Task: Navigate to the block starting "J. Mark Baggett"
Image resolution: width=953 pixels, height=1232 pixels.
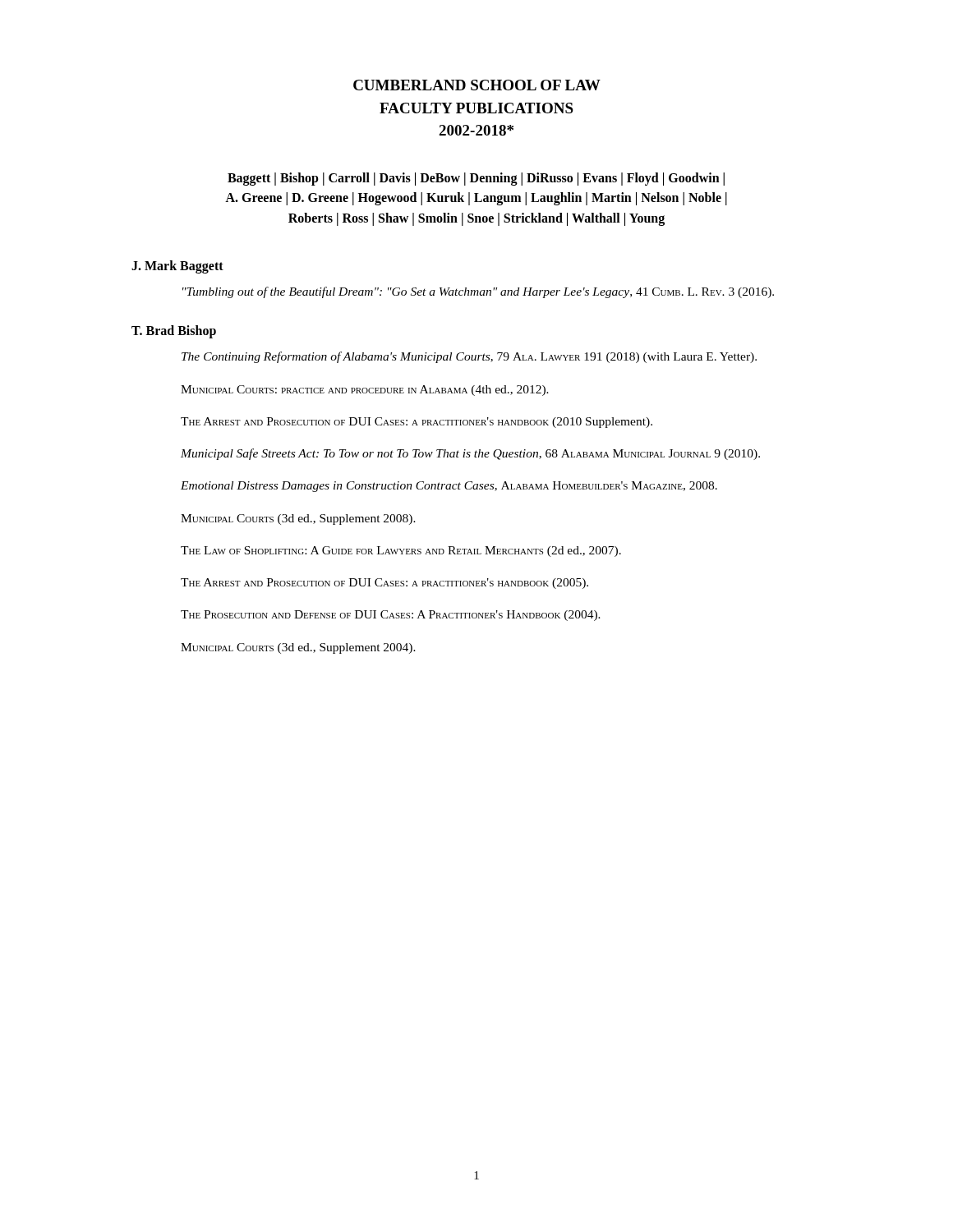Action: [177, 266]
